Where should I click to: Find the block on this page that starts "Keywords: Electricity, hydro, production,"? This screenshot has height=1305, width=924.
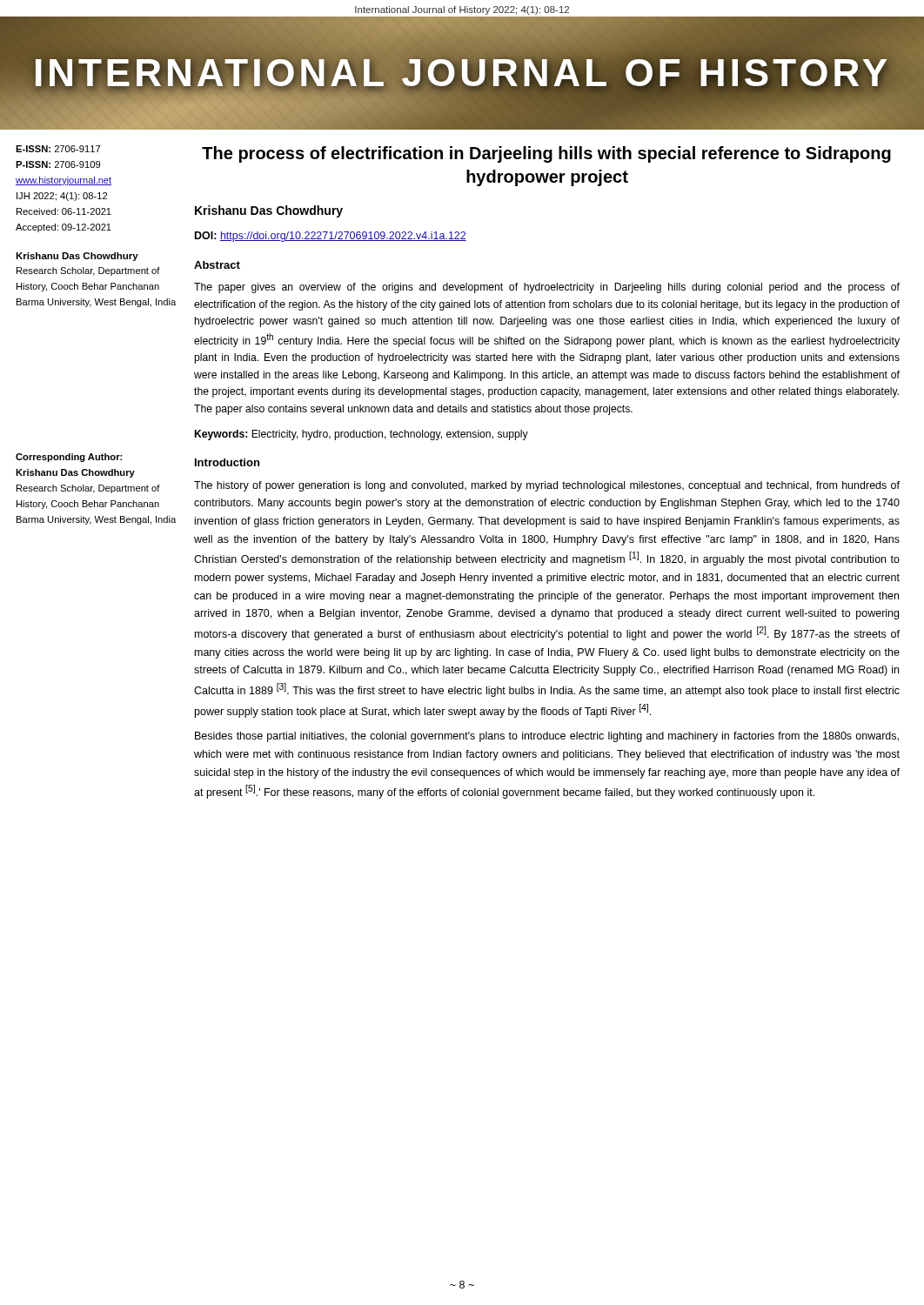coord(361,434)
